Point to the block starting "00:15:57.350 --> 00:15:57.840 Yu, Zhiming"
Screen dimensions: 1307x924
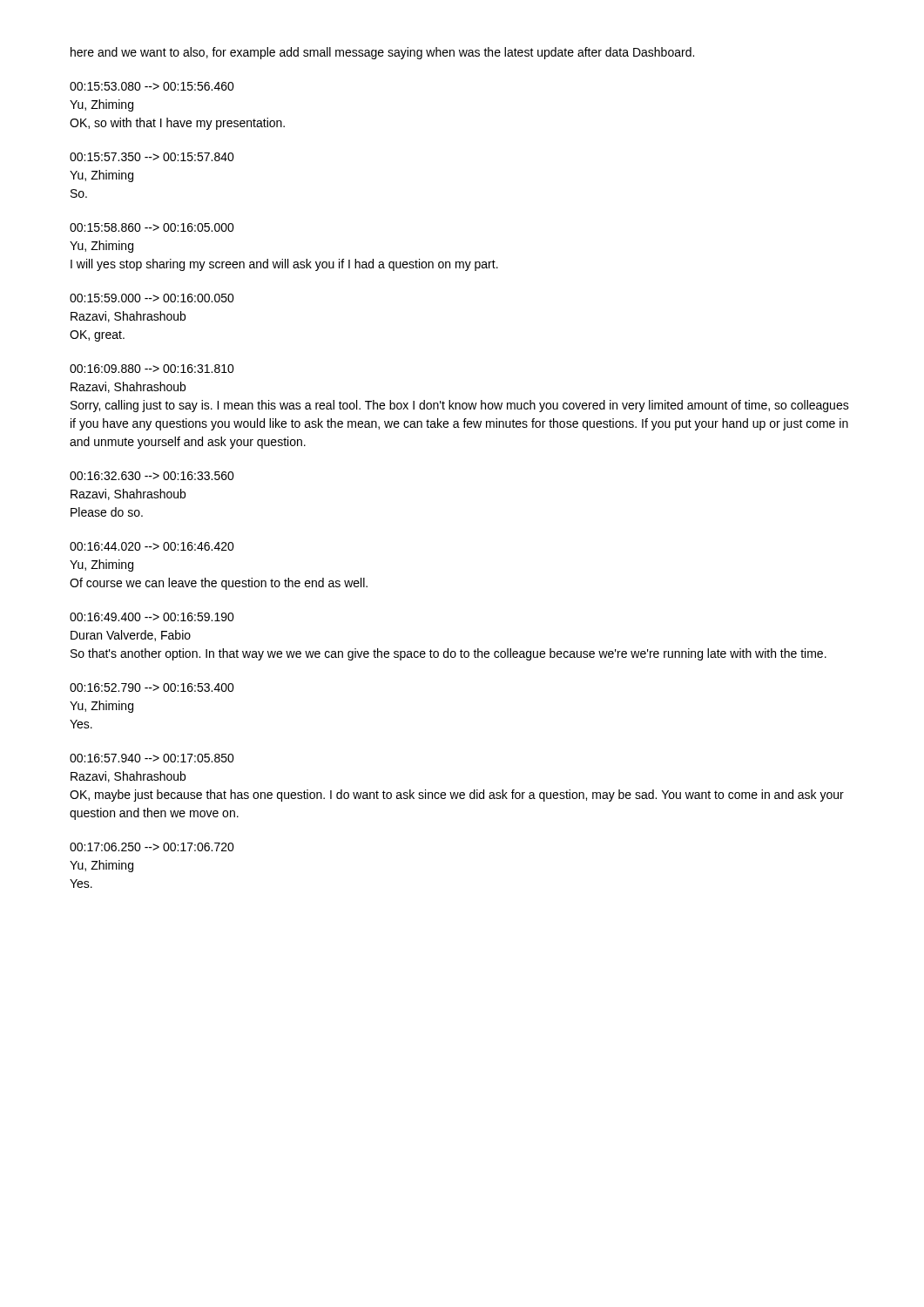tap(152, 157)
